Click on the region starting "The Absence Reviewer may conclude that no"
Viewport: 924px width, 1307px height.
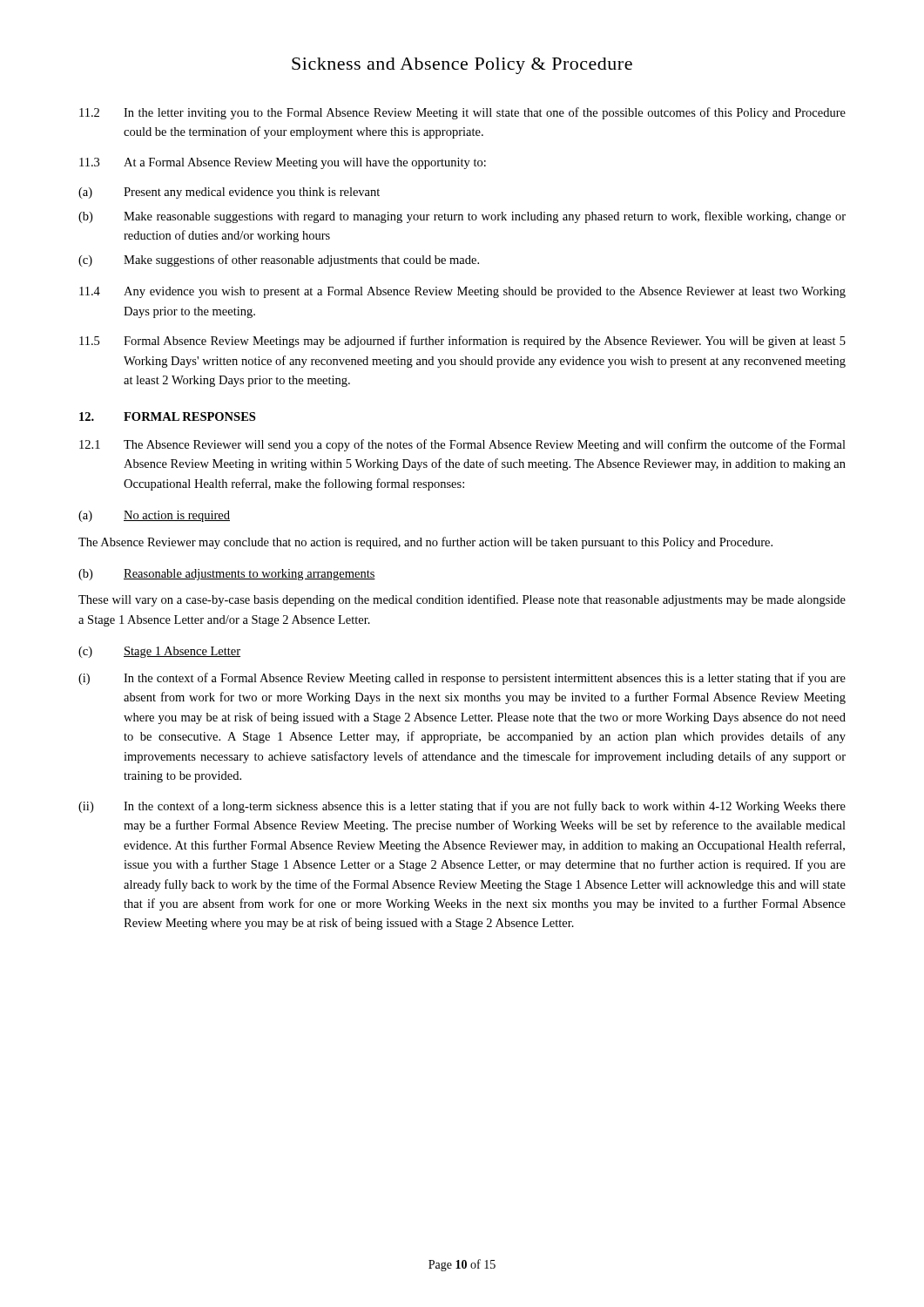[x=426, y=542]
